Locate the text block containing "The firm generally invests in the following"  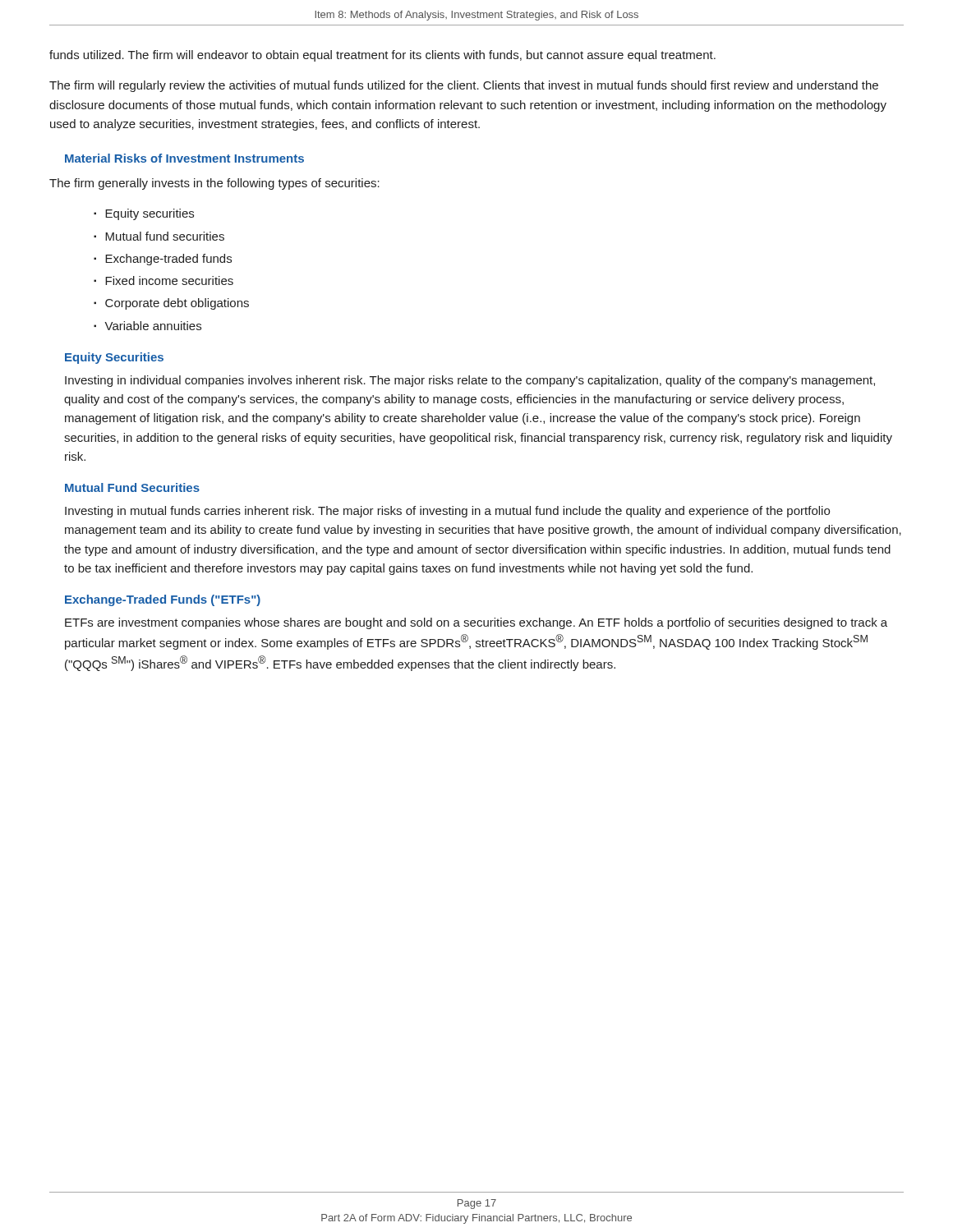tap(215, 183)
